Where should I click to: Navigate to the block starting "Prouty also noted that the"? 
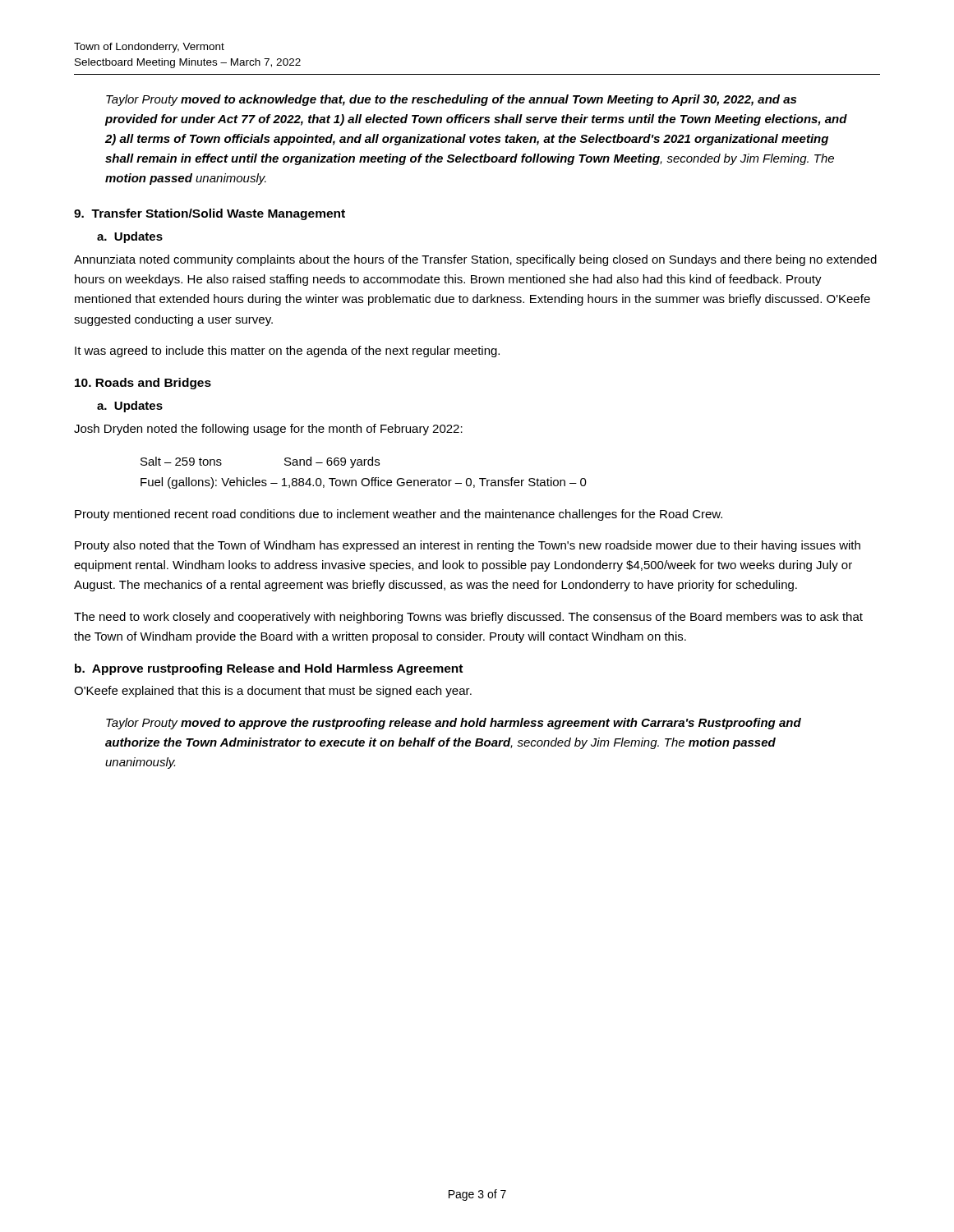coord(467,565)
